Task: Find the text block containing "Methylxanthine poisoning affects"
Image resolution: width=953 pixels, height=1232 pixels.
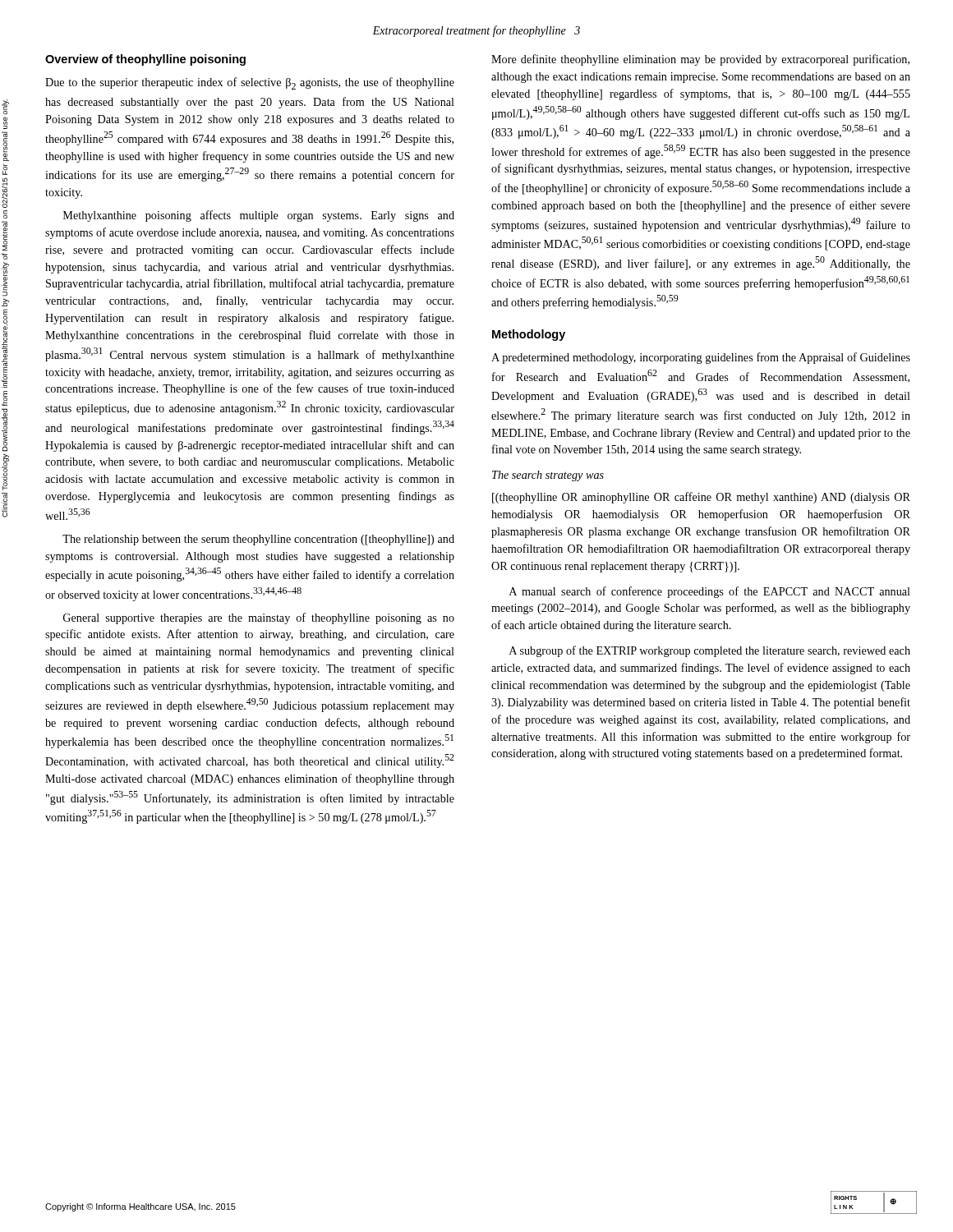Action: 250,366
